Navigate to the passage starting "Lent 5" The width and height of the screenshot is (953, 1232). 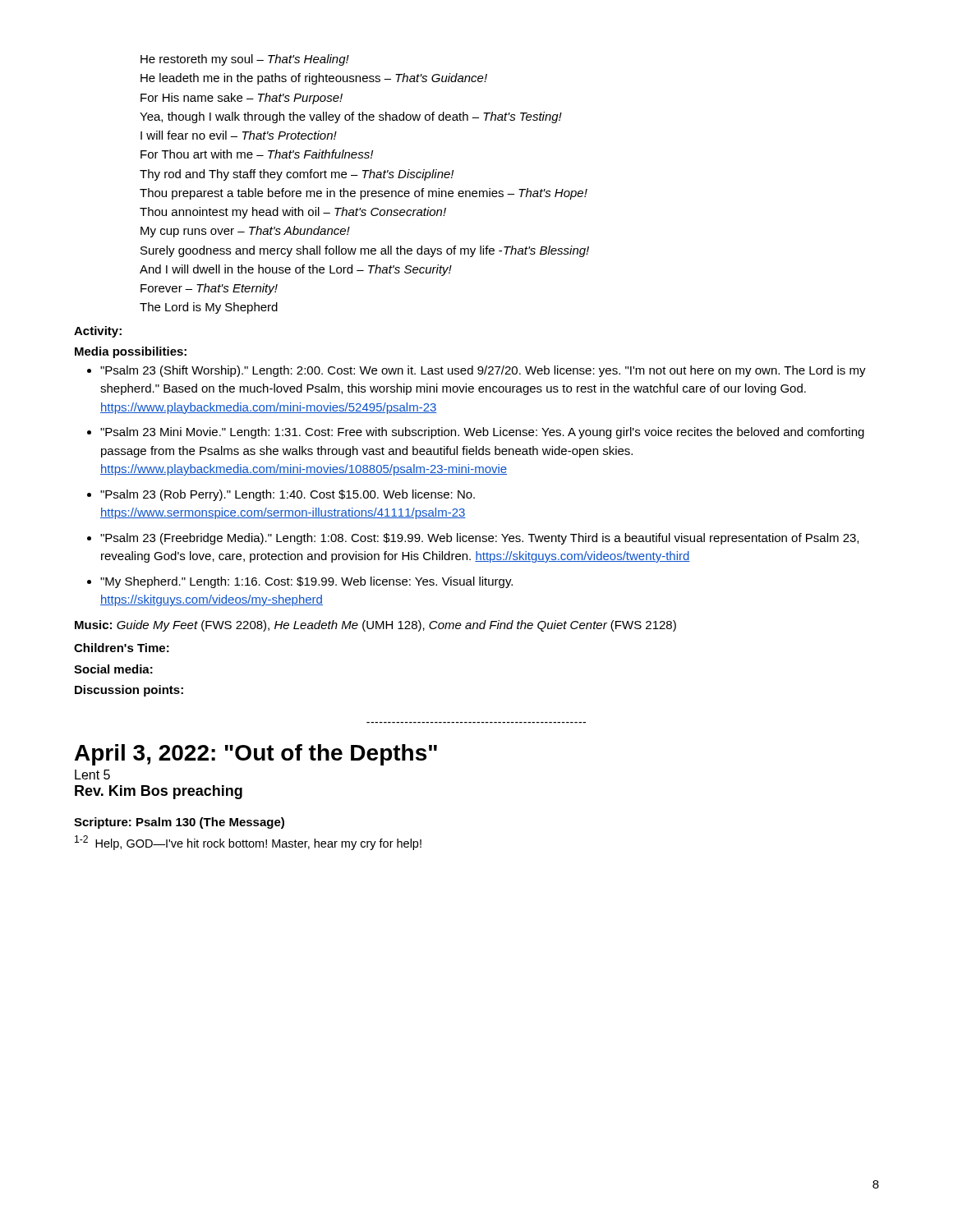(92, 774)
